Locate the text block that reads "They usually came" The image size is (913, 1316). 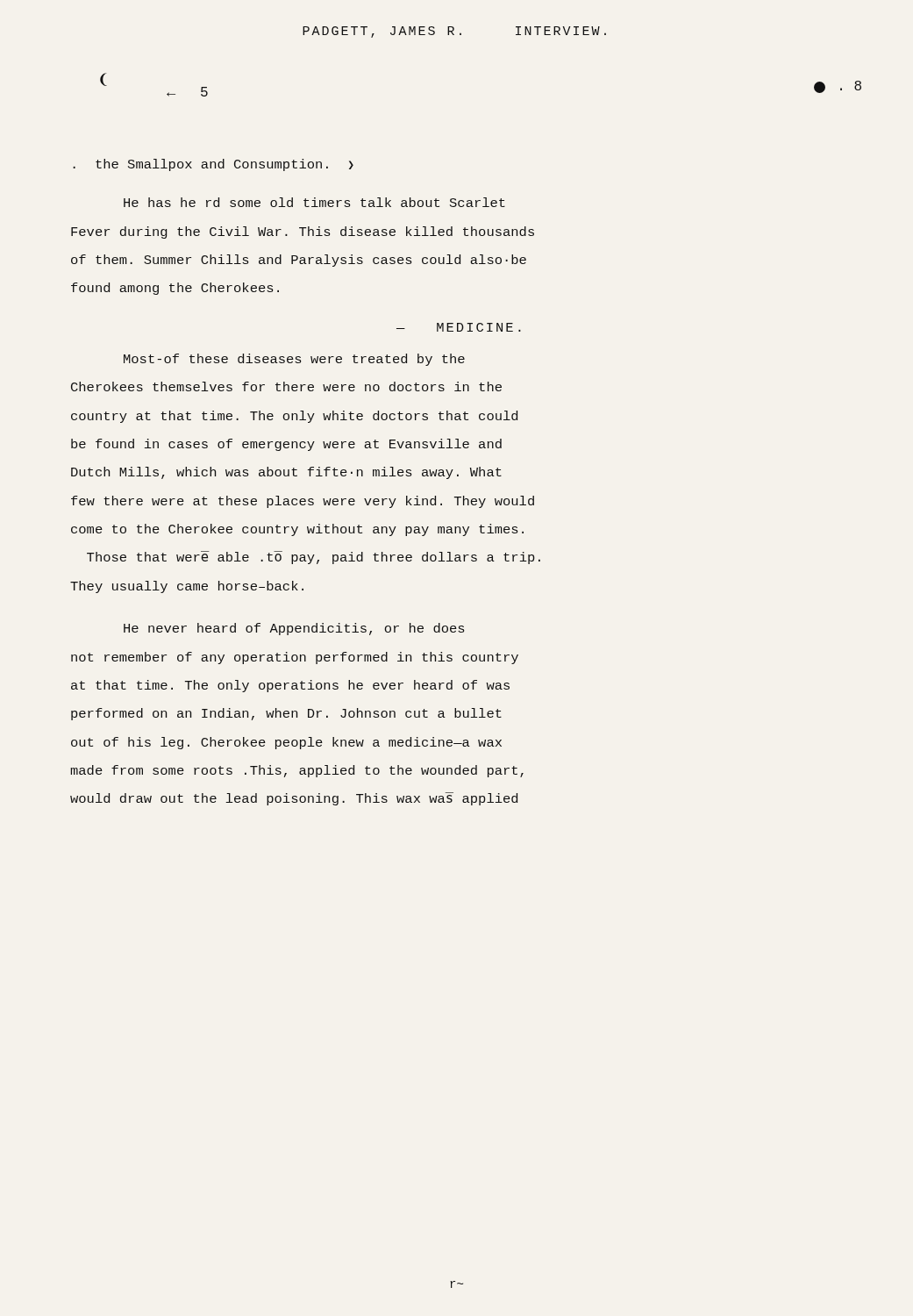188,587
